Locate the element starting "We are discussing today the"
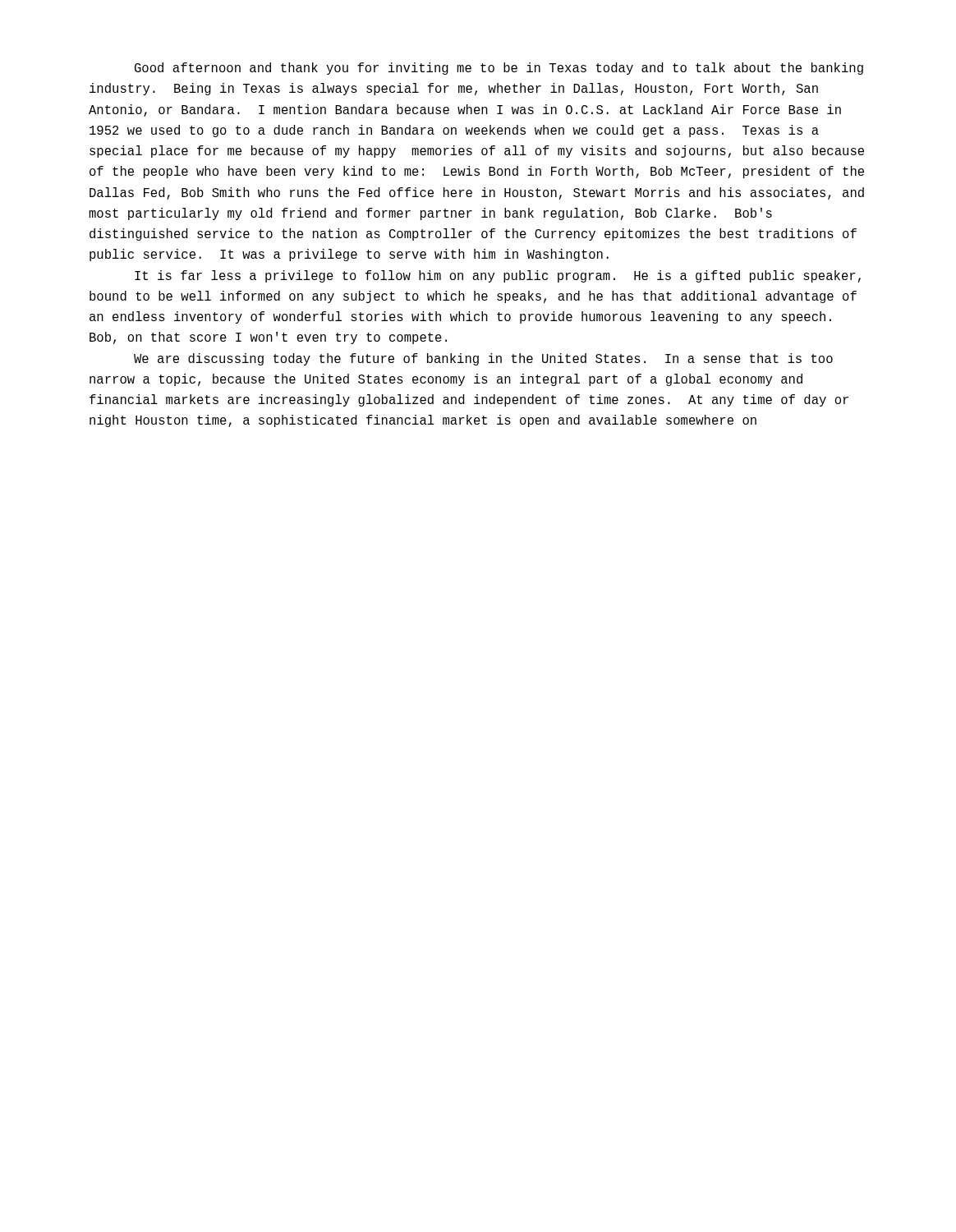This screenshot has height=1232, width=956. 478,391
